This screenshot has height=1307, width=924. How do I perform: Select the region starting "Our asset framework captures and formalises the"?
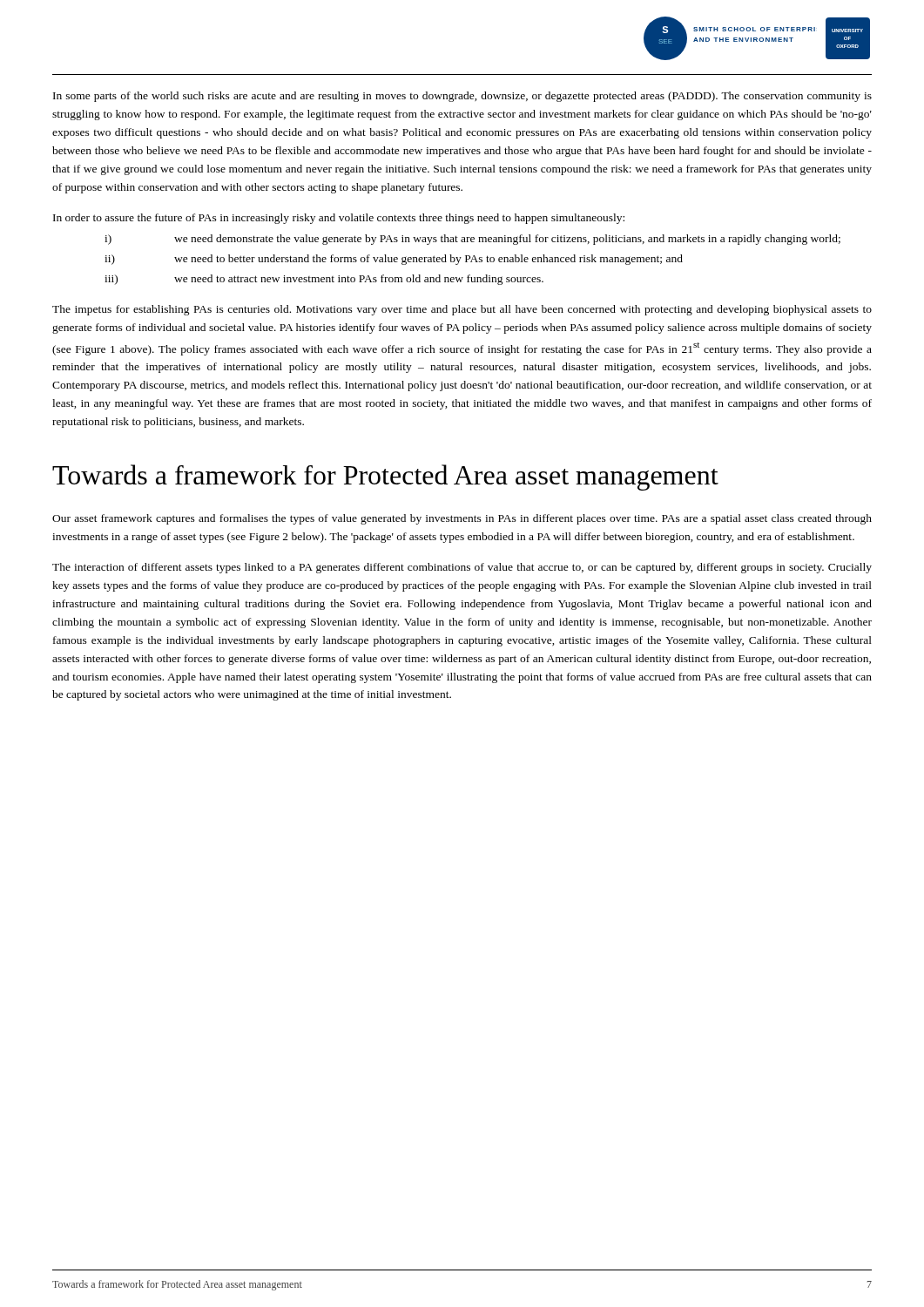point(462,527)
